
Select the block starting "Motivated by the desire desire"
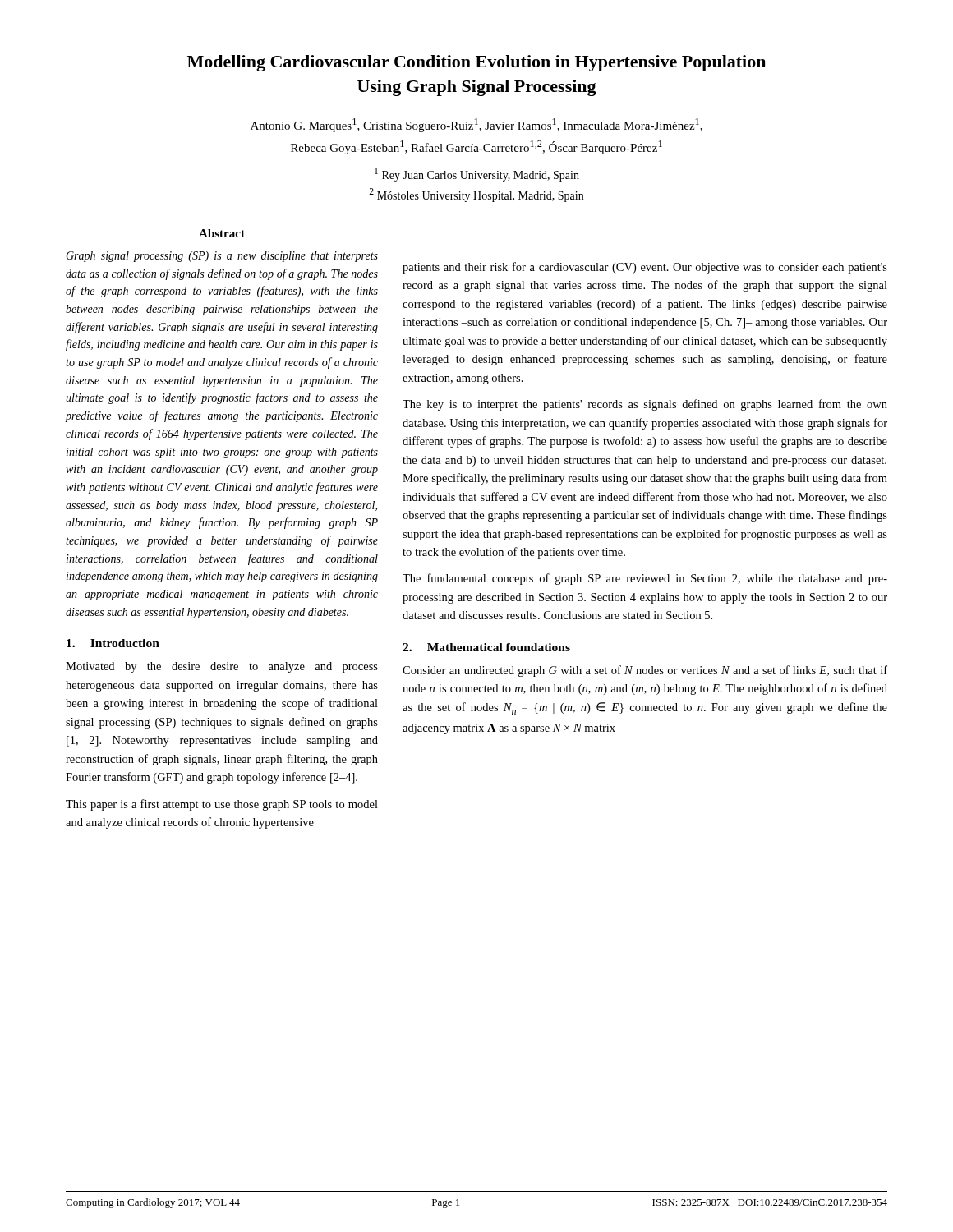point(222,722)
